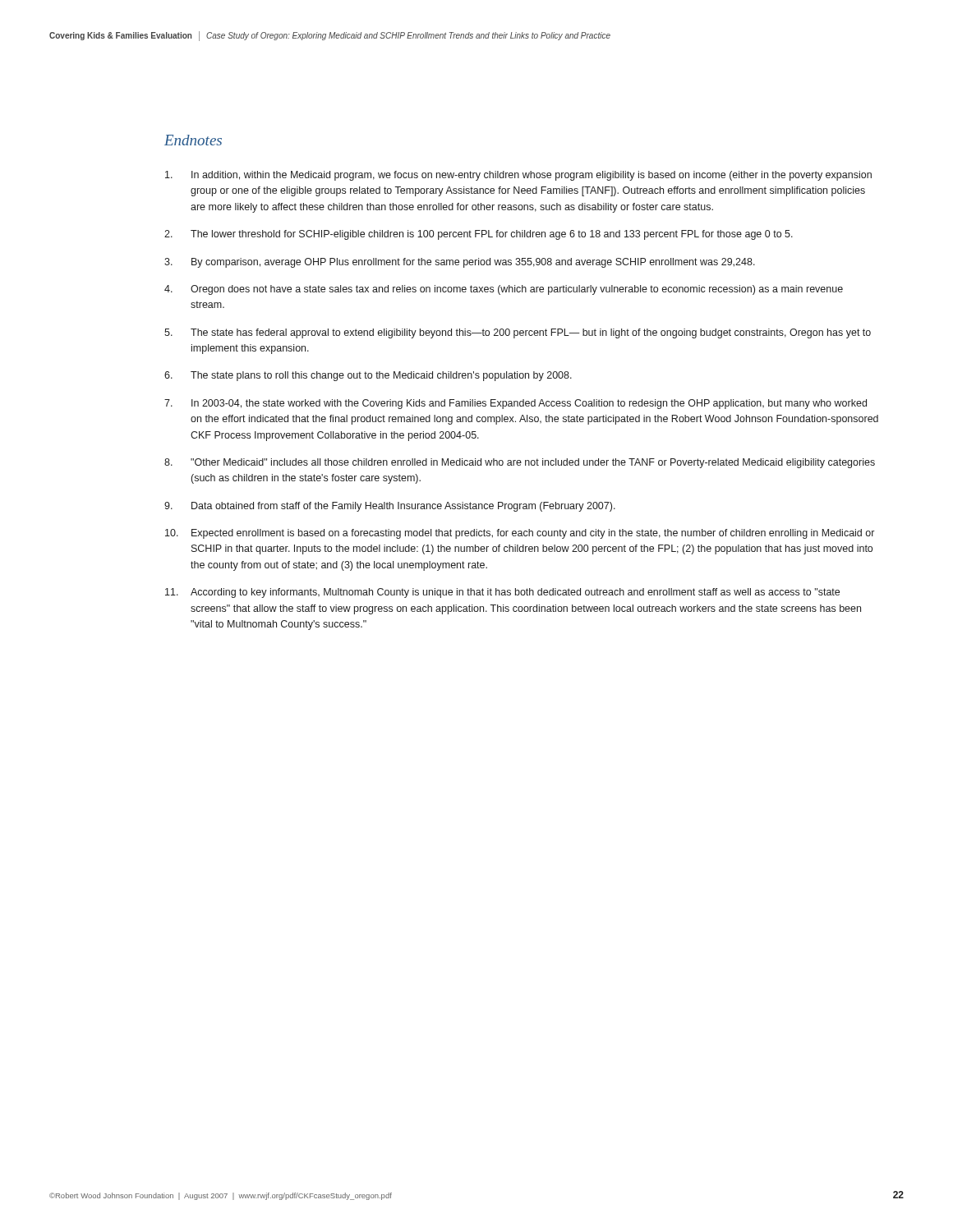The image size is (953, 1232).
Task: Point to the block beginning "2. The lower threshold for SCHIP-eligible children"
Action: (479, 235)
